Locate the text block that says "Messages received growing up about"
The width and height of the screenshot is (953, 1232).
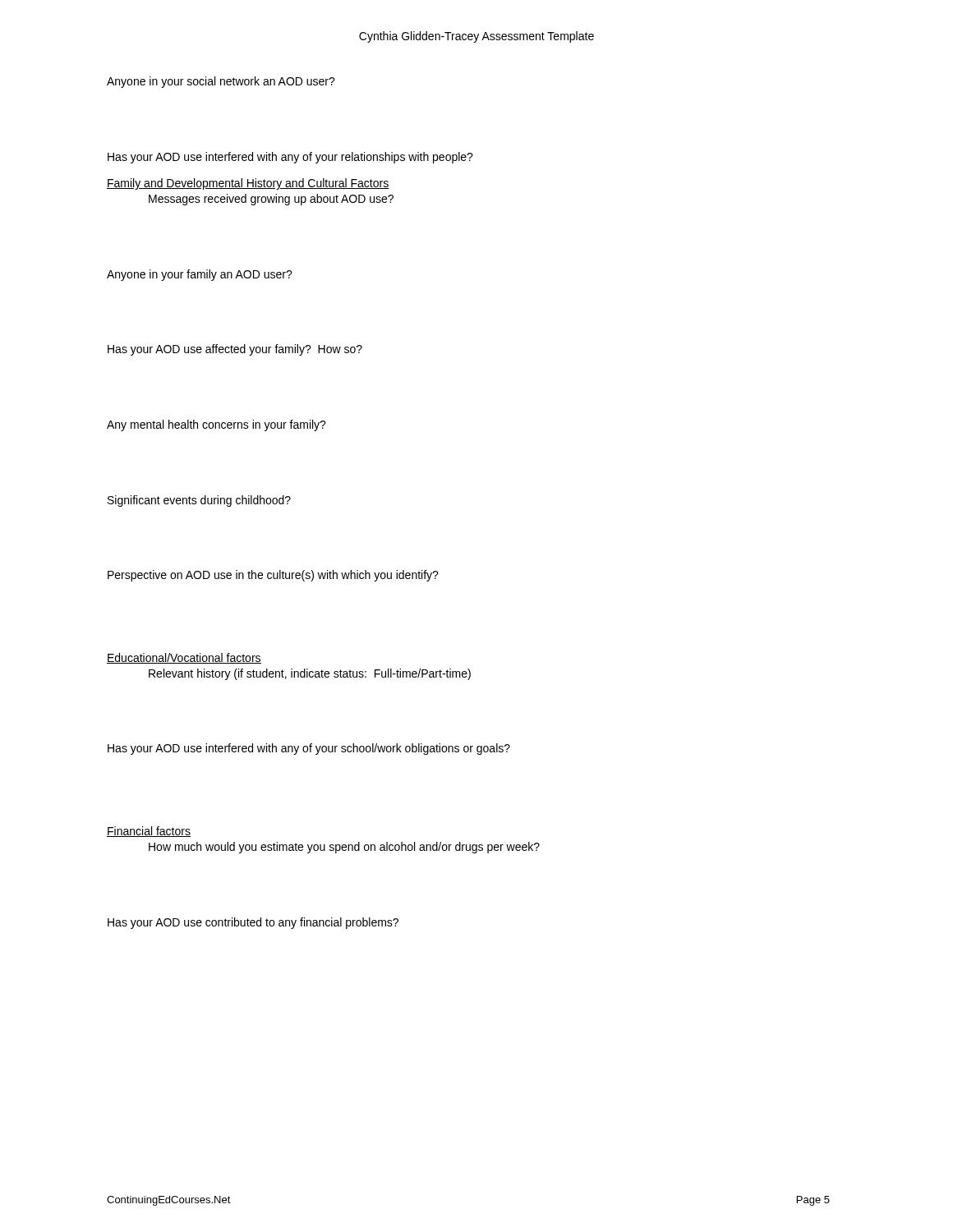pos(271,199)
